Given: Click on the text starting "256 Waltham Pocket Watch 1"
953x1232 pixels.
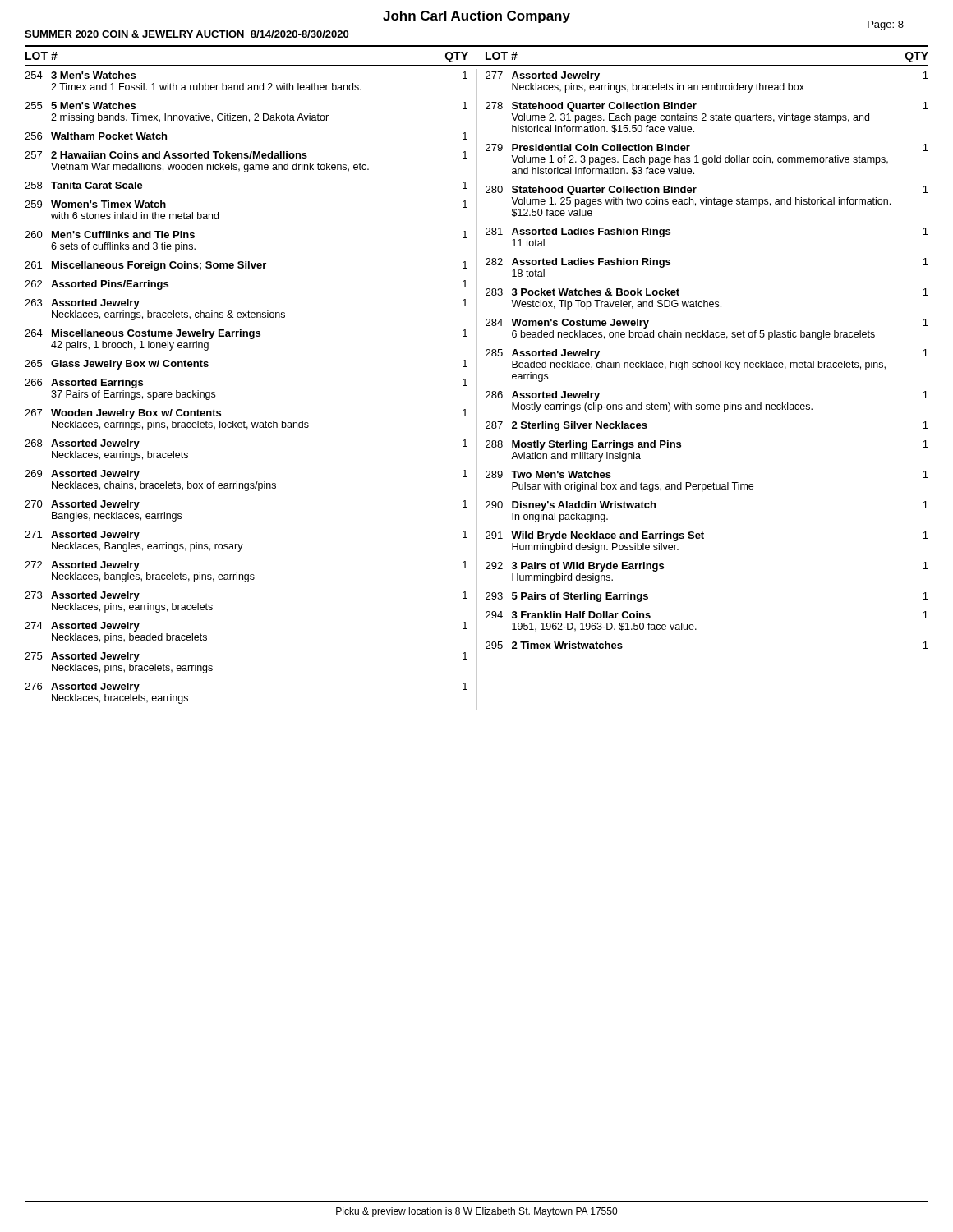Looking at the screenshot, I should click(33, 135).
